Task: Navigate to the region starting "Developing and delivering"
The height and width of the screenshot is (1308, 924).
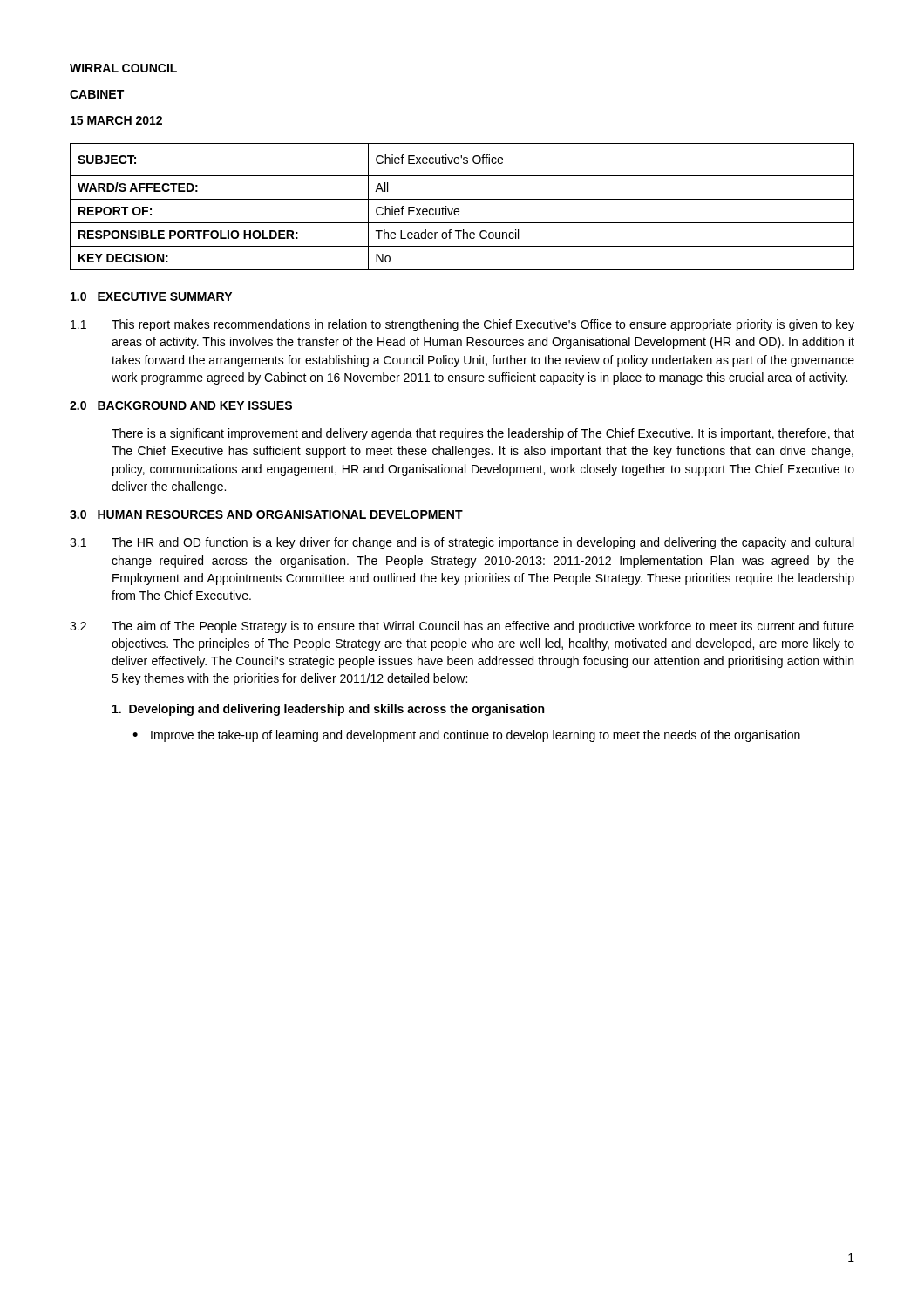Action: [x=483, y=709]
